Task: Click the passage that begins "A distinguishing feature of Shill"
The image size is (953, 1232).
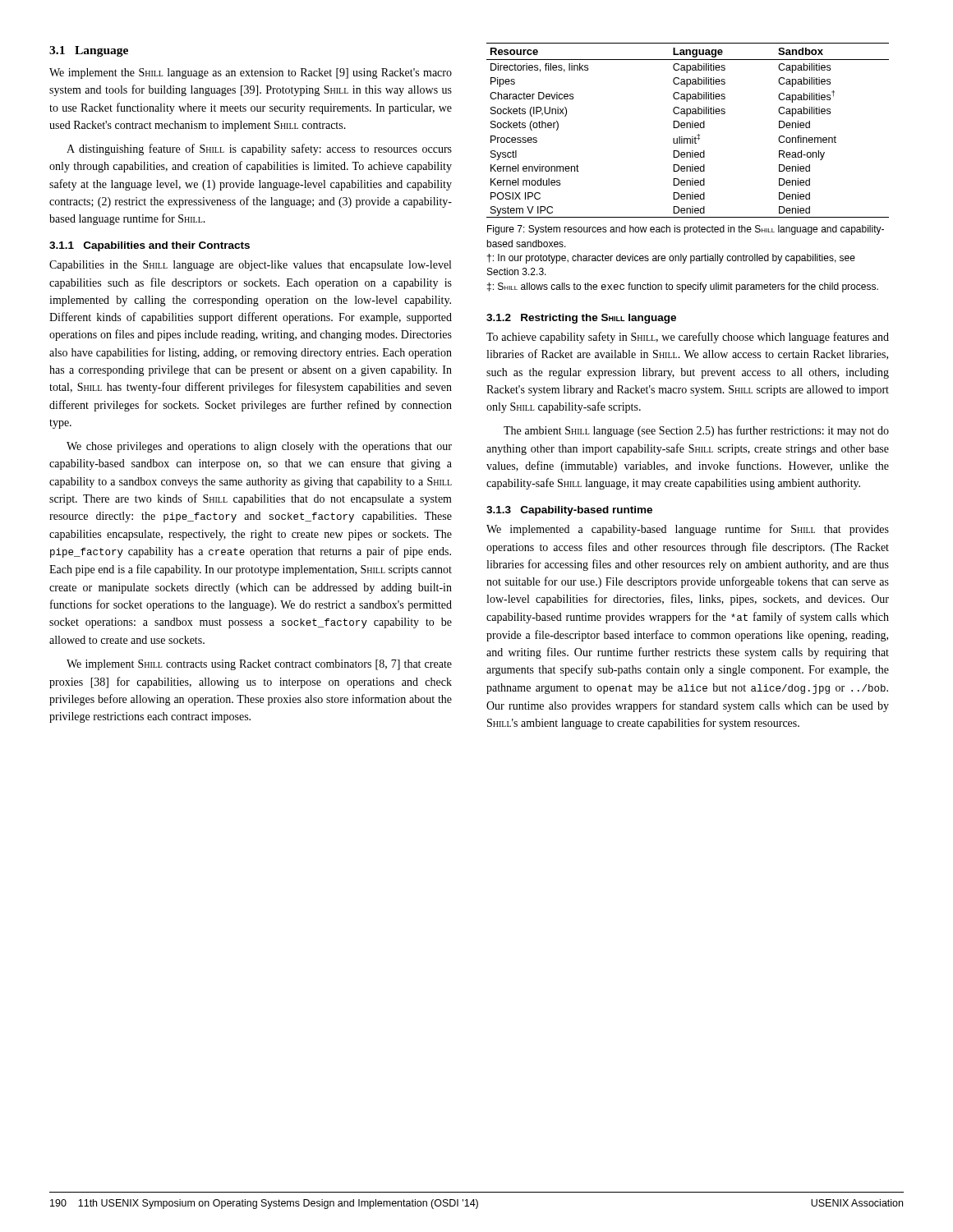Action: pyautogui.click(x=251, y=184)
